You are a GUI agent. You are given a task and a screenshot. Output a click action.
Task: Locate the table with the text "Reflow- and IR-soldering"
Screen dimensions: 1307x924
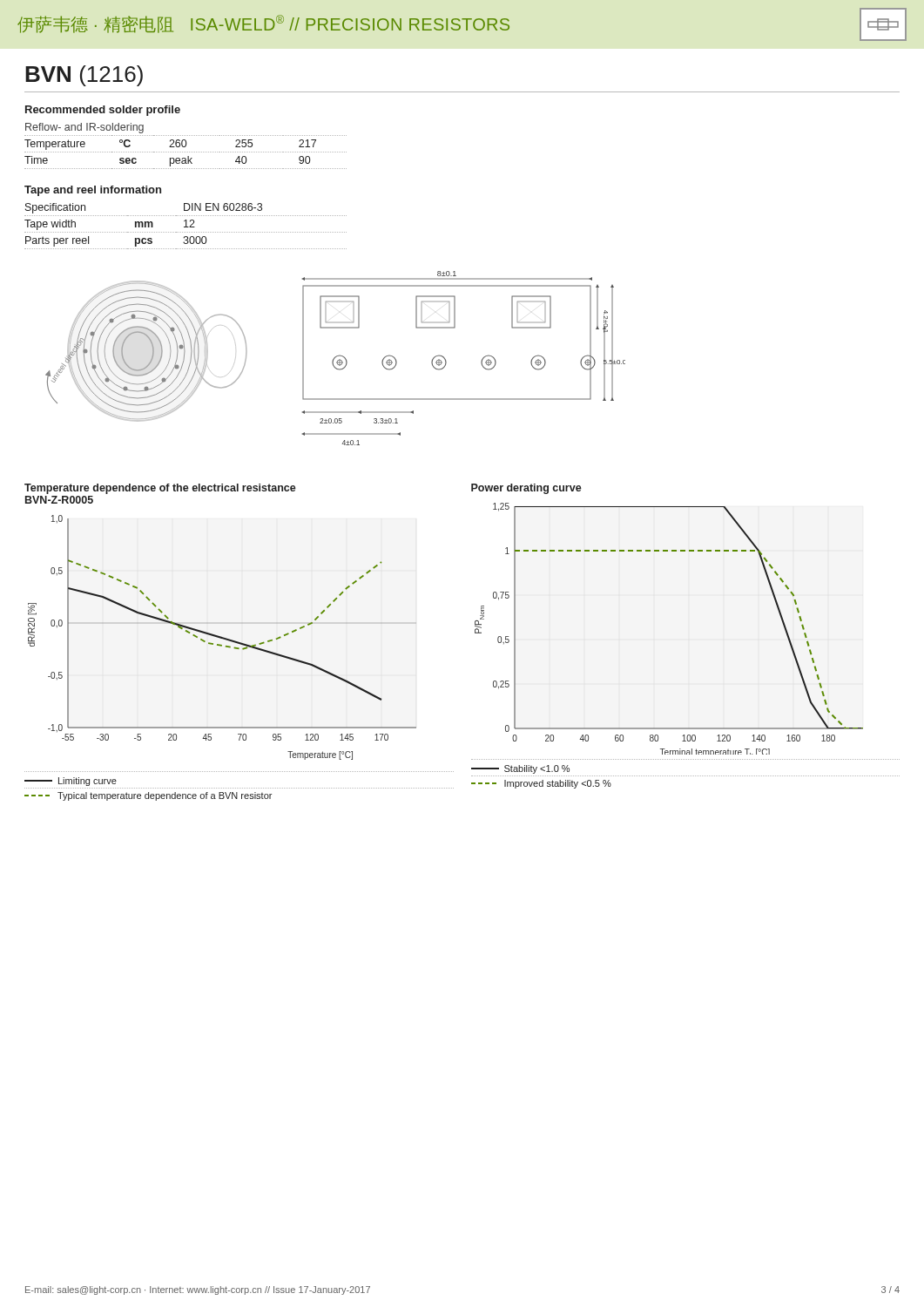[462, 144]
